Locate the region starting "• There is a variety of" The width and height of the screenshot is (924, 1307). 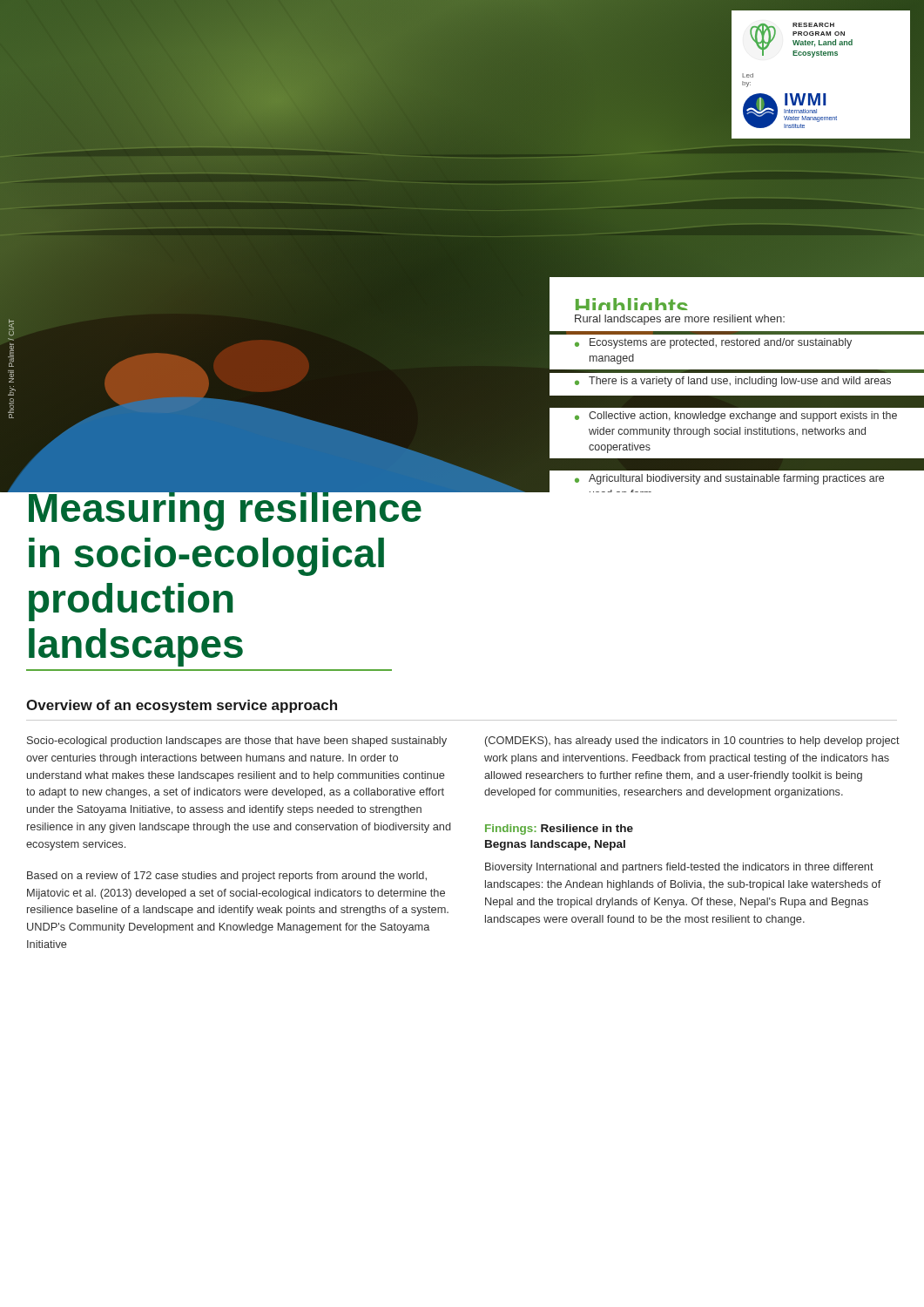pyautogui.click(x=733, y=382)
